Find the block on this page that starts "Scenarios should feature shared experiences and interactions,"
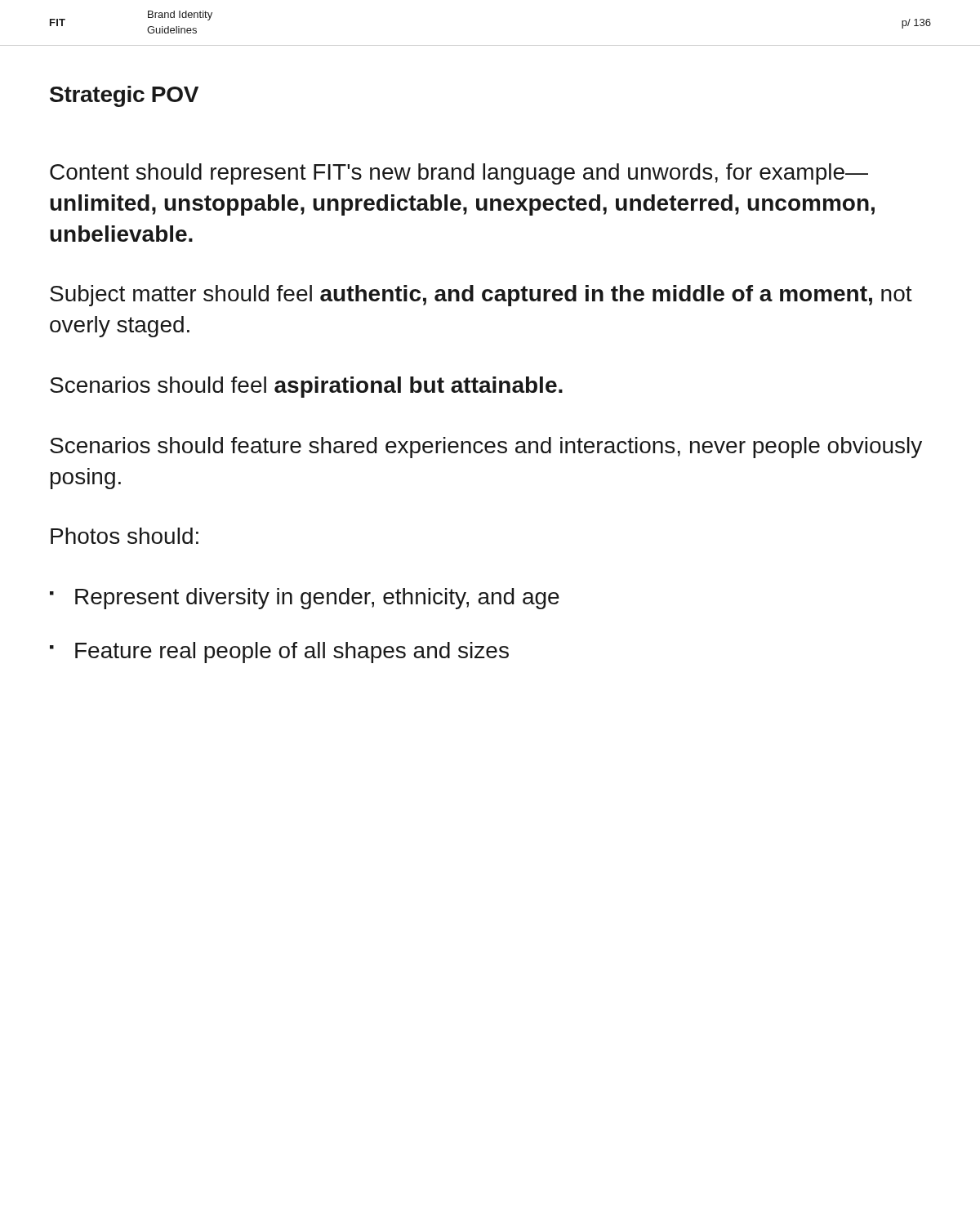The width and height of the screenshot is (980, 1225). pyautogui.click(x=486, y=461)
